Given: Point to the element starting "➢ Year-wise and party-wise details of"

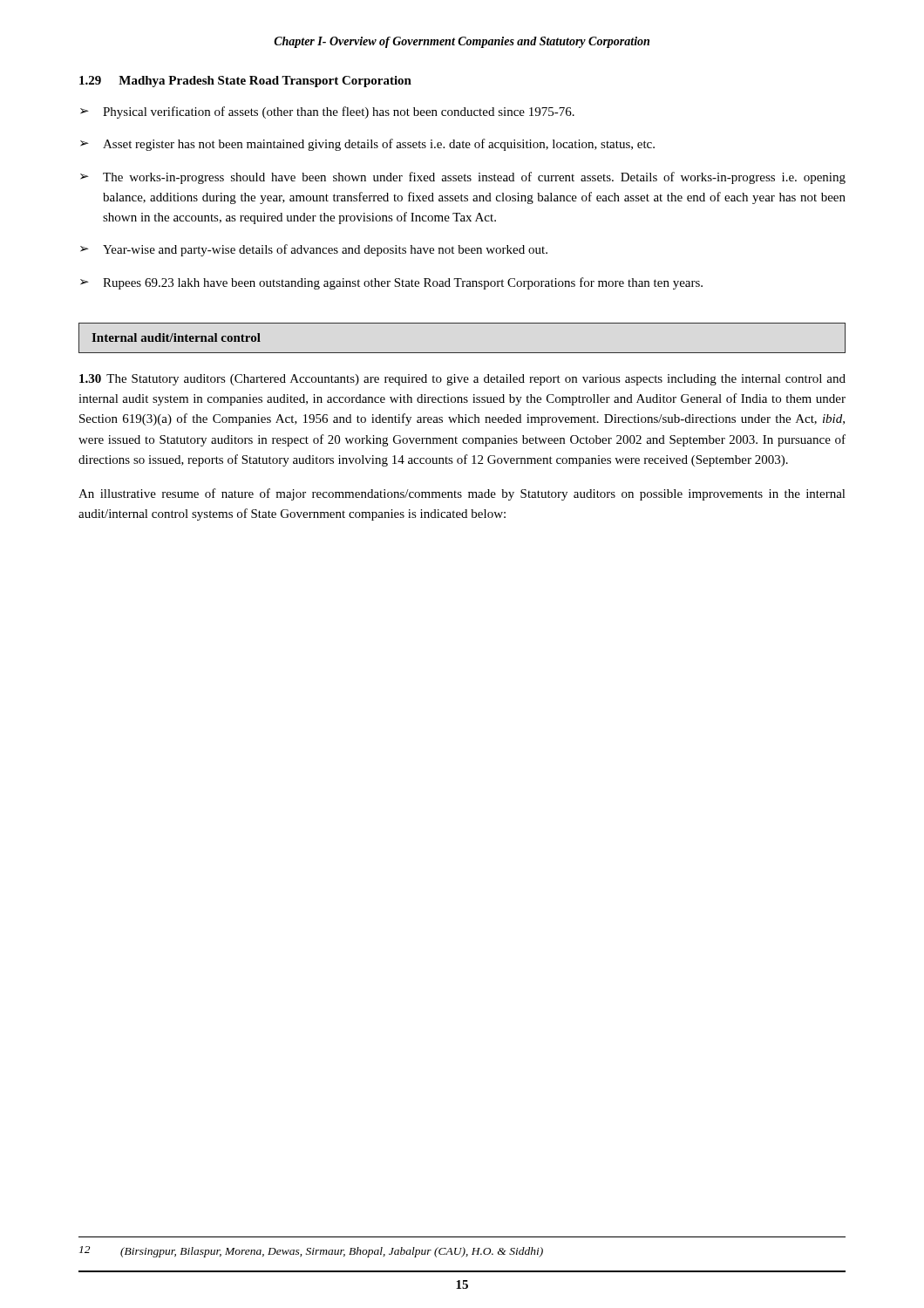Looking at the screenshot, I should pyautogui.click(x=462, y=250).
